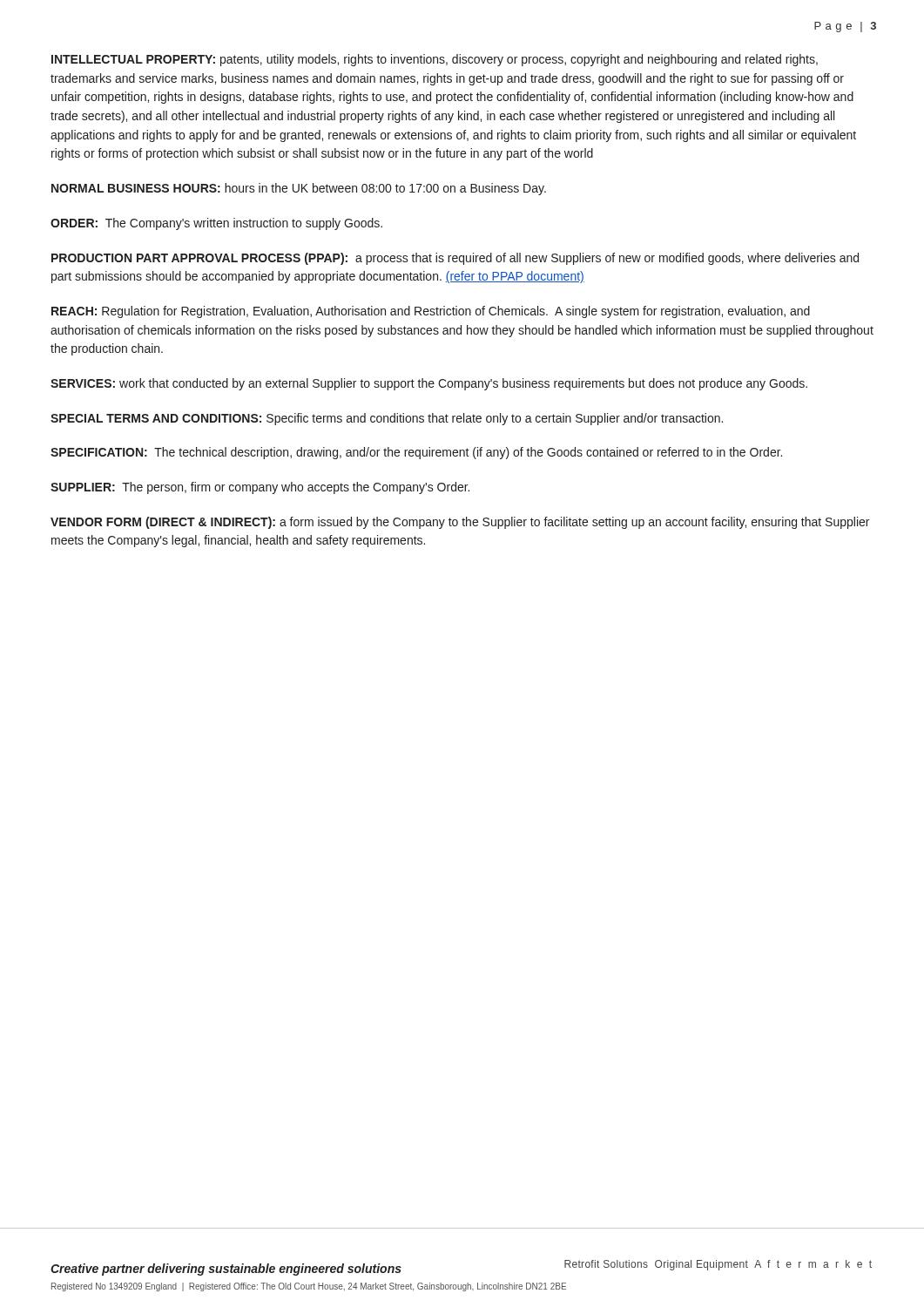Select the text block containing "SUPPLIER: The person, firm"
This screenshot has width=924, height=1307.
pos(462,488)
